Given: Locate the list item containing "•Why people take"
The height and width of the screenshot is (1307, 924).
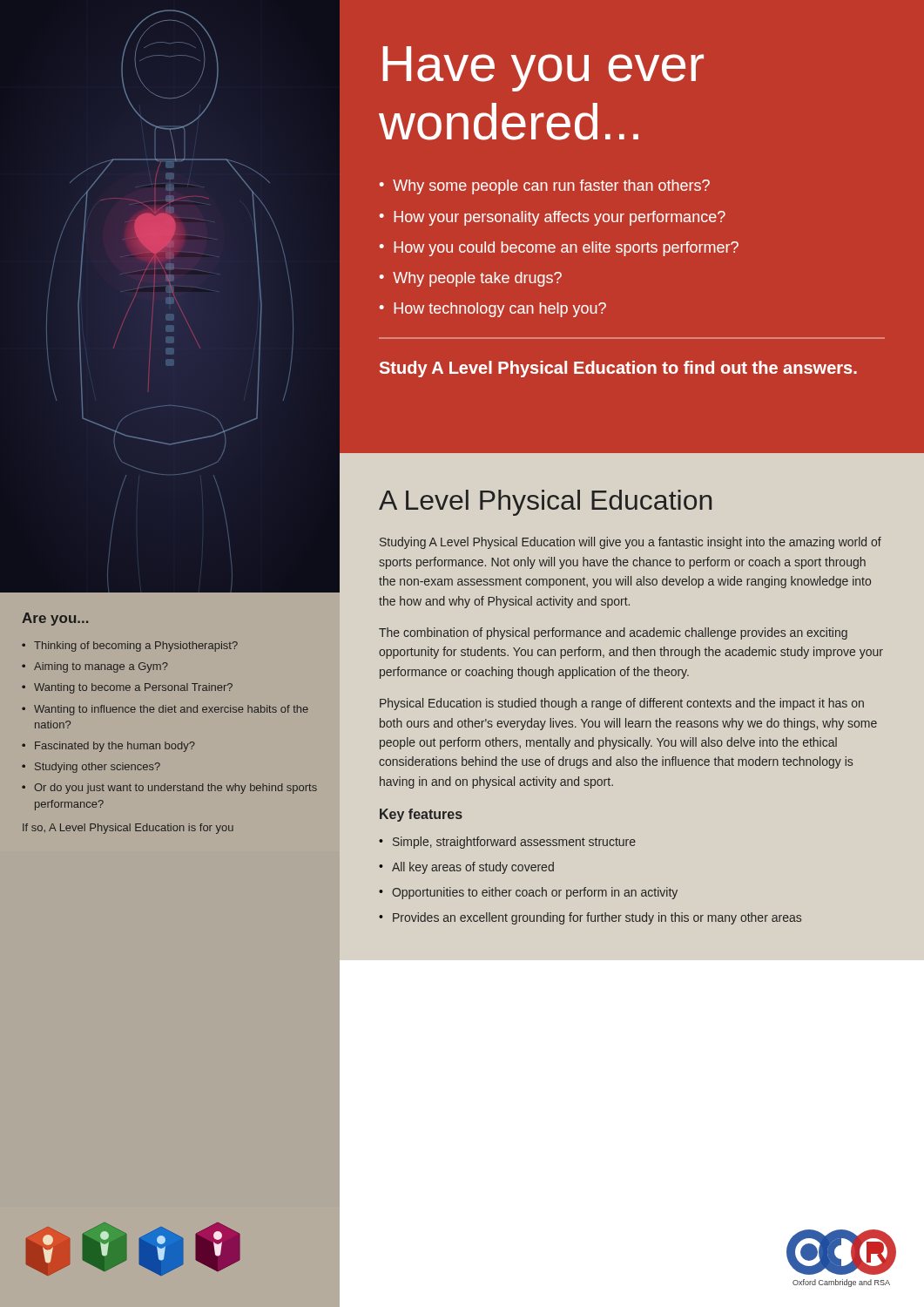Looking at the screenshot, I should click(x=470, y=278).
